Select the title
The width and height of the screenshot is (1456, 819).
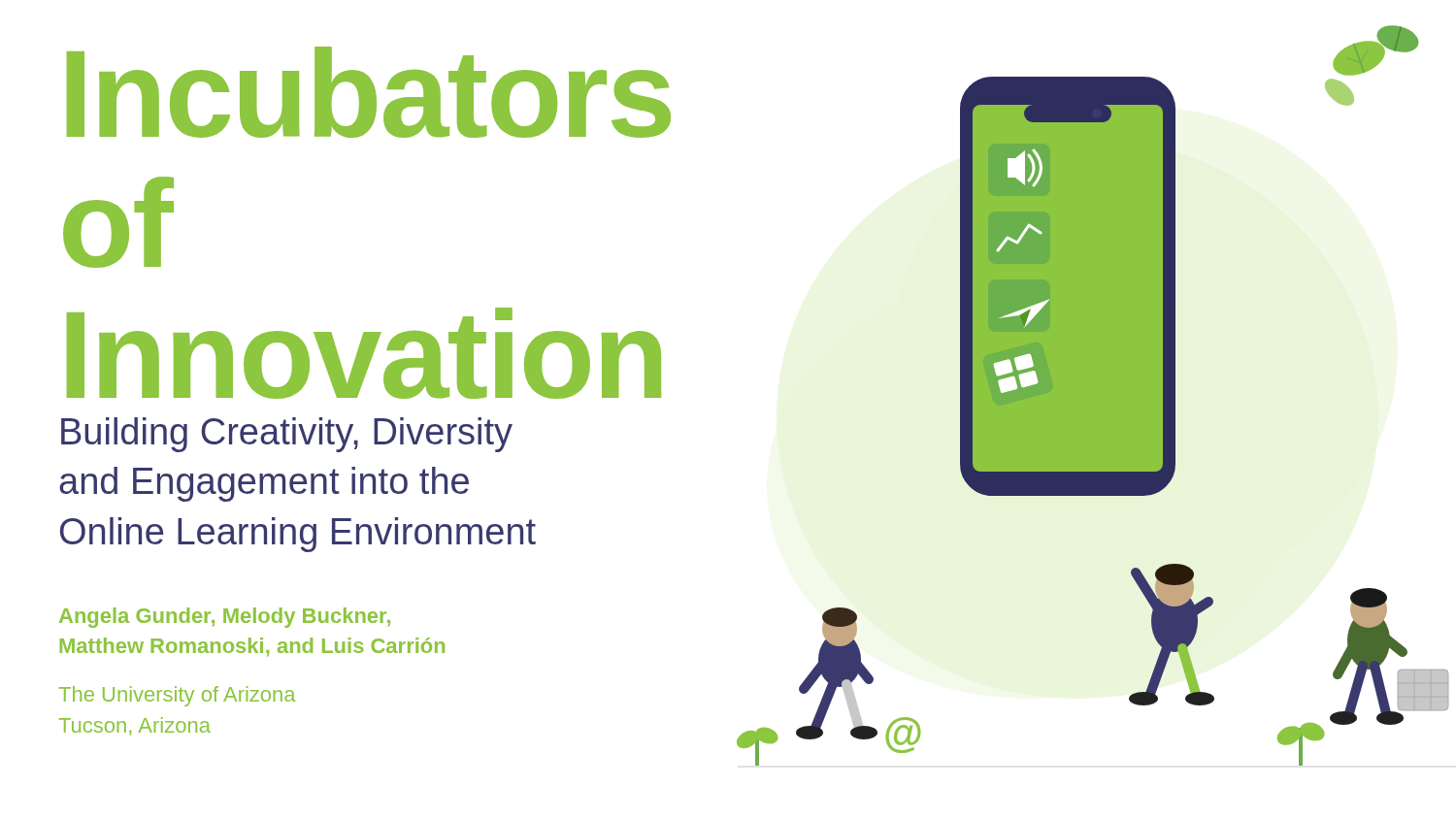(398, 225)
